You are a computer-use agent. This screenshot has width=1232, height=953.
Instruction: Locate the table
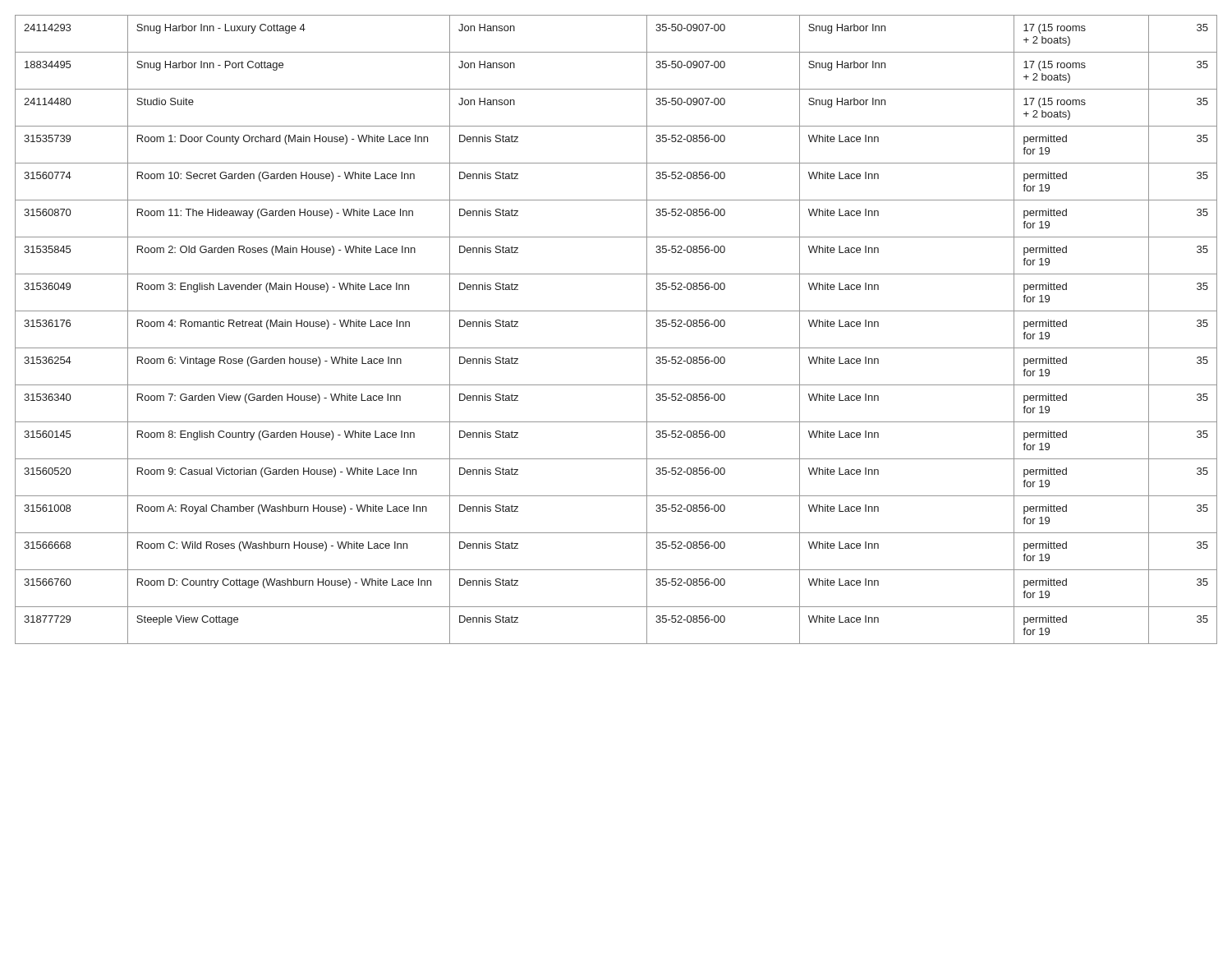click(x=616, y=329)
